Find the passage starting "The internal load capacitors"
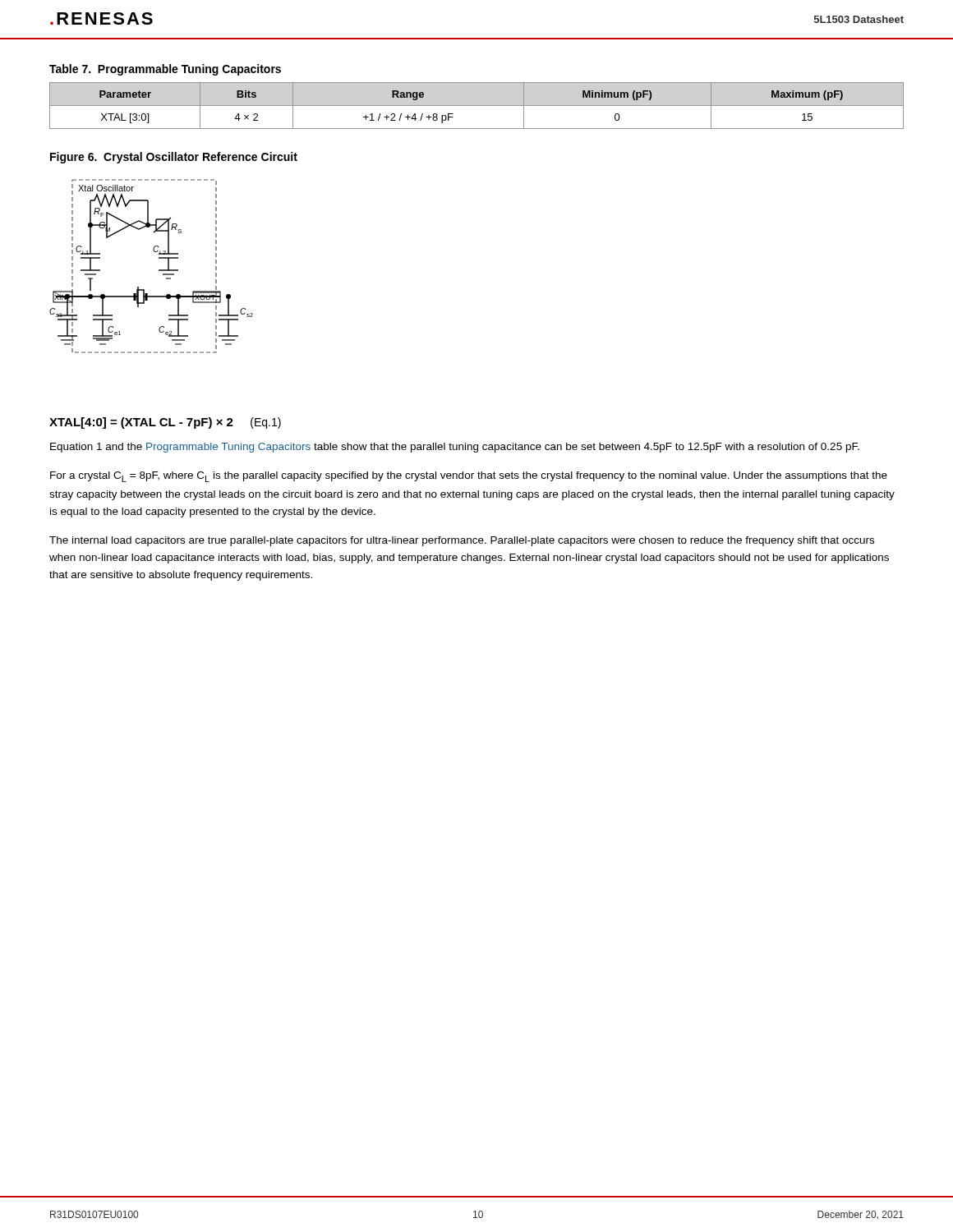The image size is (953, 1232). tap(469, 557)
